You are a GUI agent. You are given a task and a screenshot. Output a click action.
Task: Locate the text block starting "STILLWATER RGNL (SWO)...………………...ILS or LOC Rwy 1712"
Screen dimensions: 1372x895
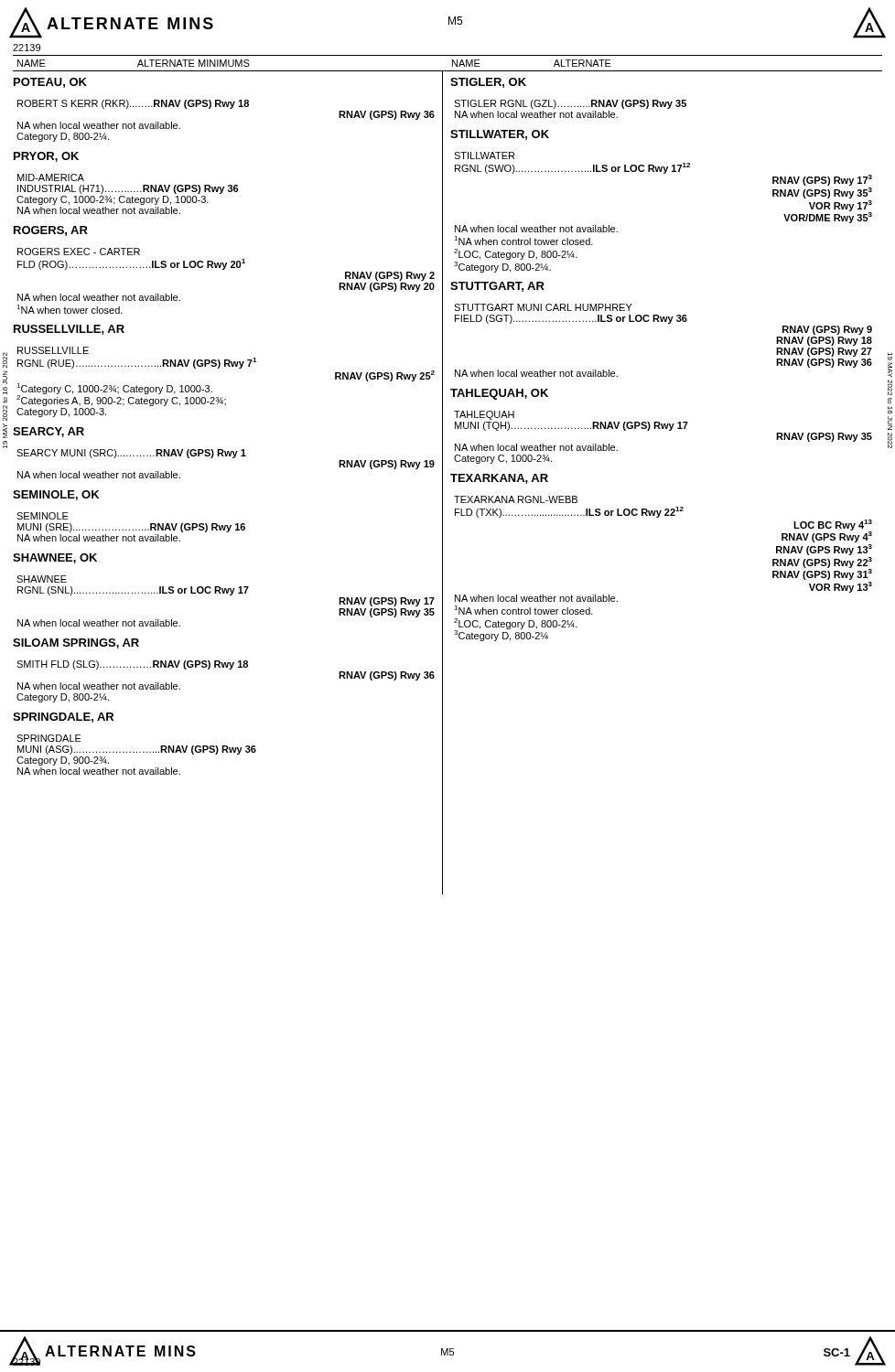tap(484, 155)
